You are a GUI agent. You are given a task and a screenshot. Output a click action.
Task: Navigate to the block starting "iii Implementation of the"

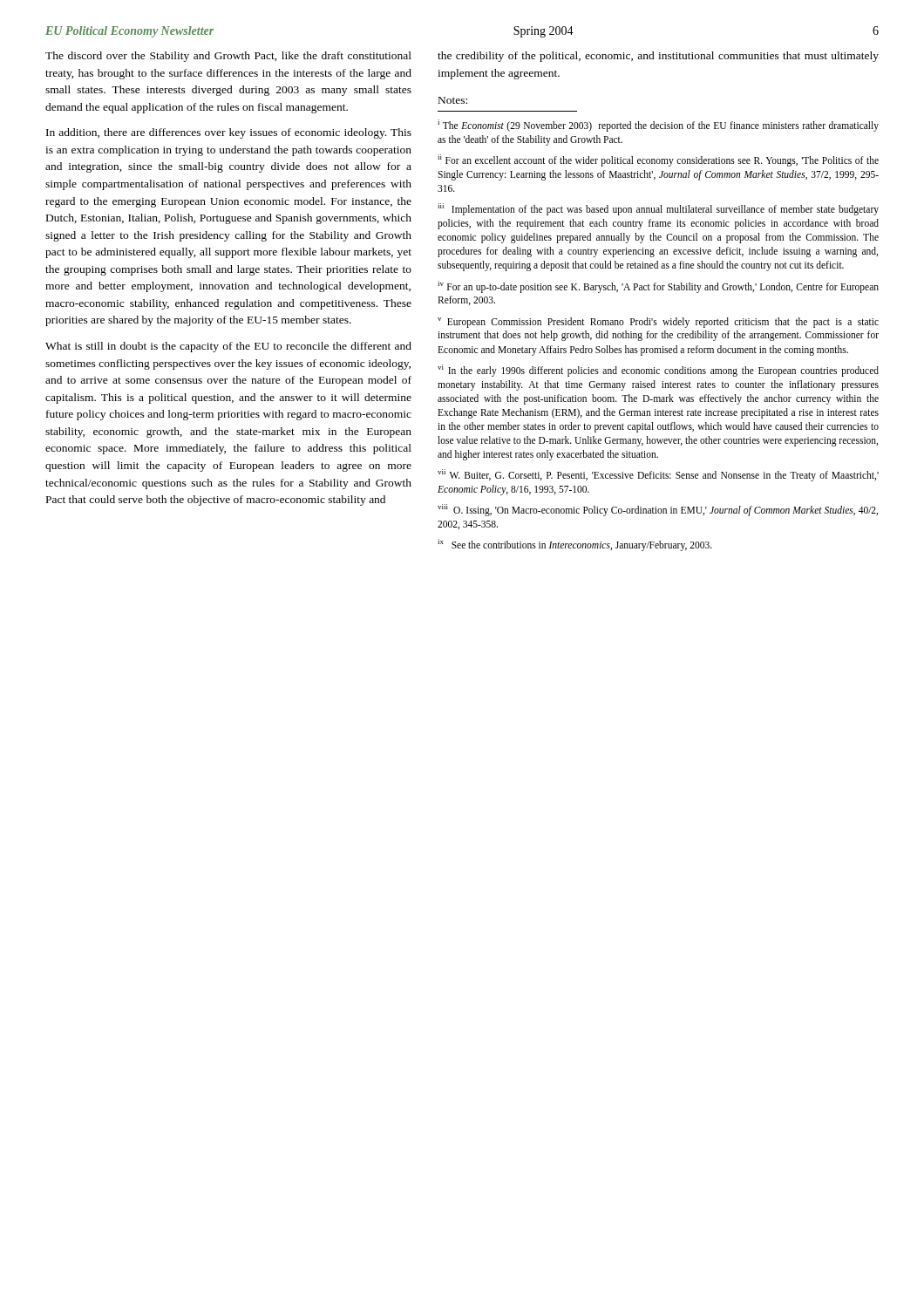tap(658, 236)
